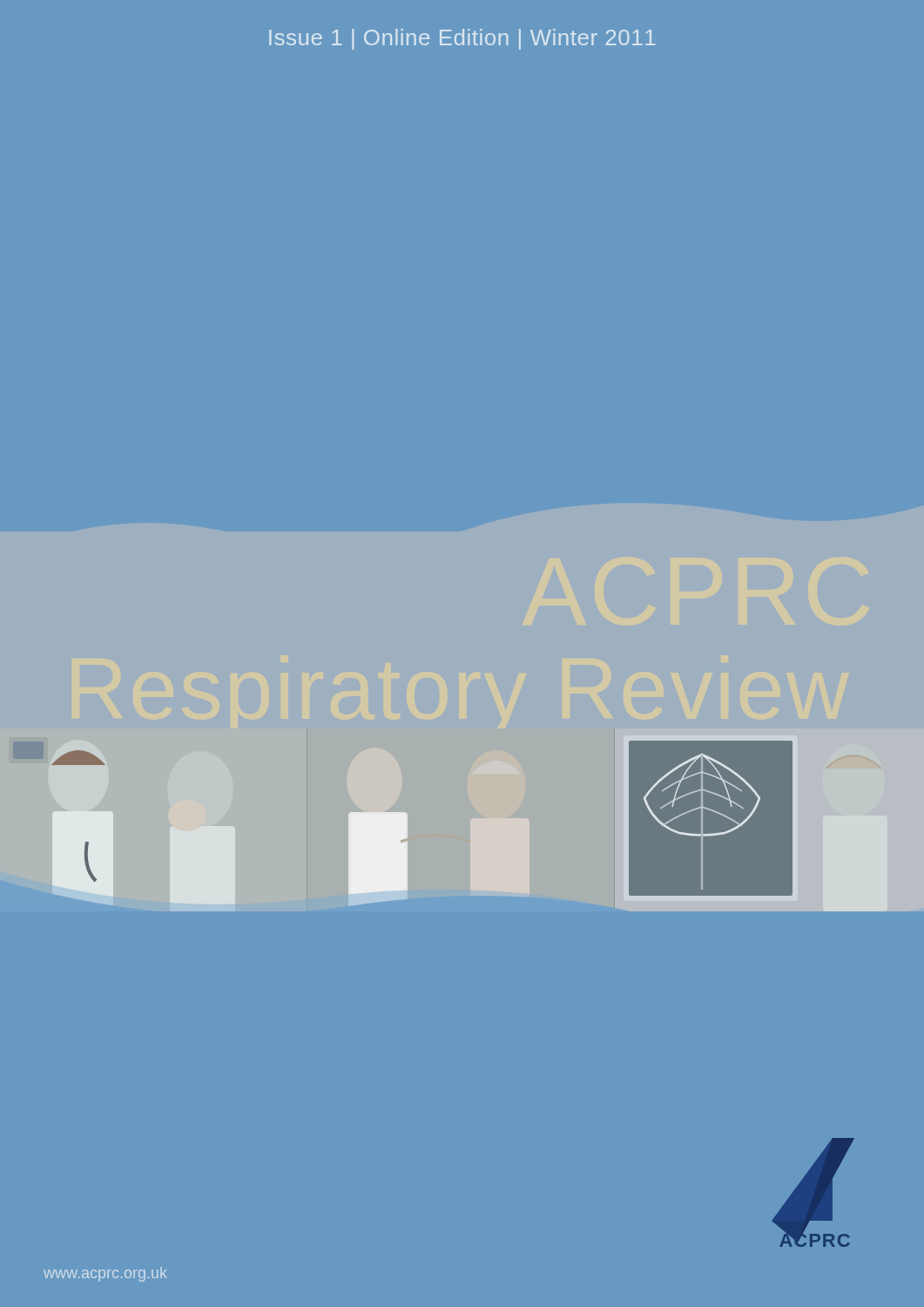Find the photo
This screenshot has width=924, height=1307.
click(462, 820)
